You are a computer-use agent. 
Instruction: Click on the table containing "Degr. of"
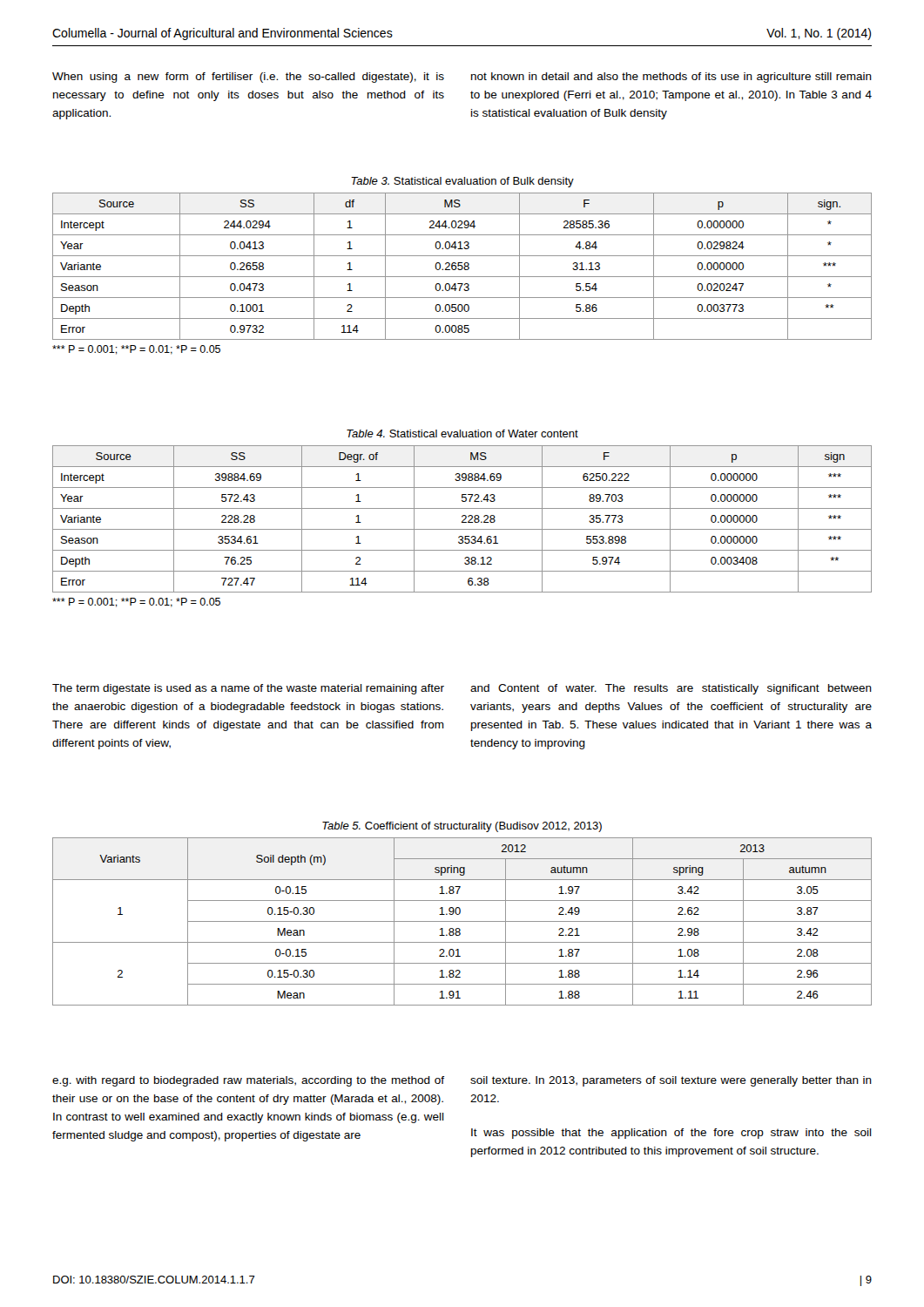tap(462, 519)
